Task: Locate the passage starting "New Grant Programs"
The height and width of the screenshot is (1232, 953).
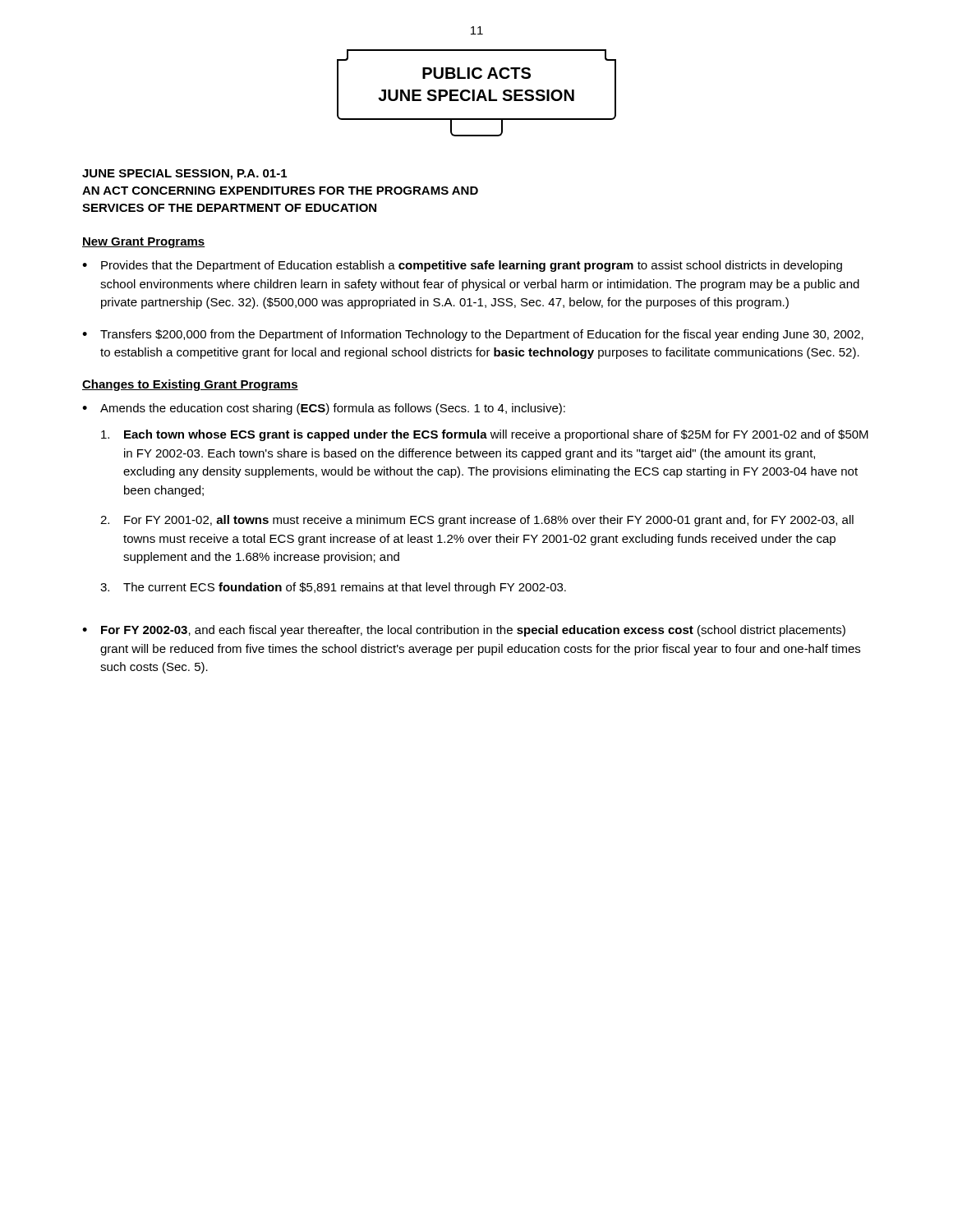Action: (x=143, y=241)
